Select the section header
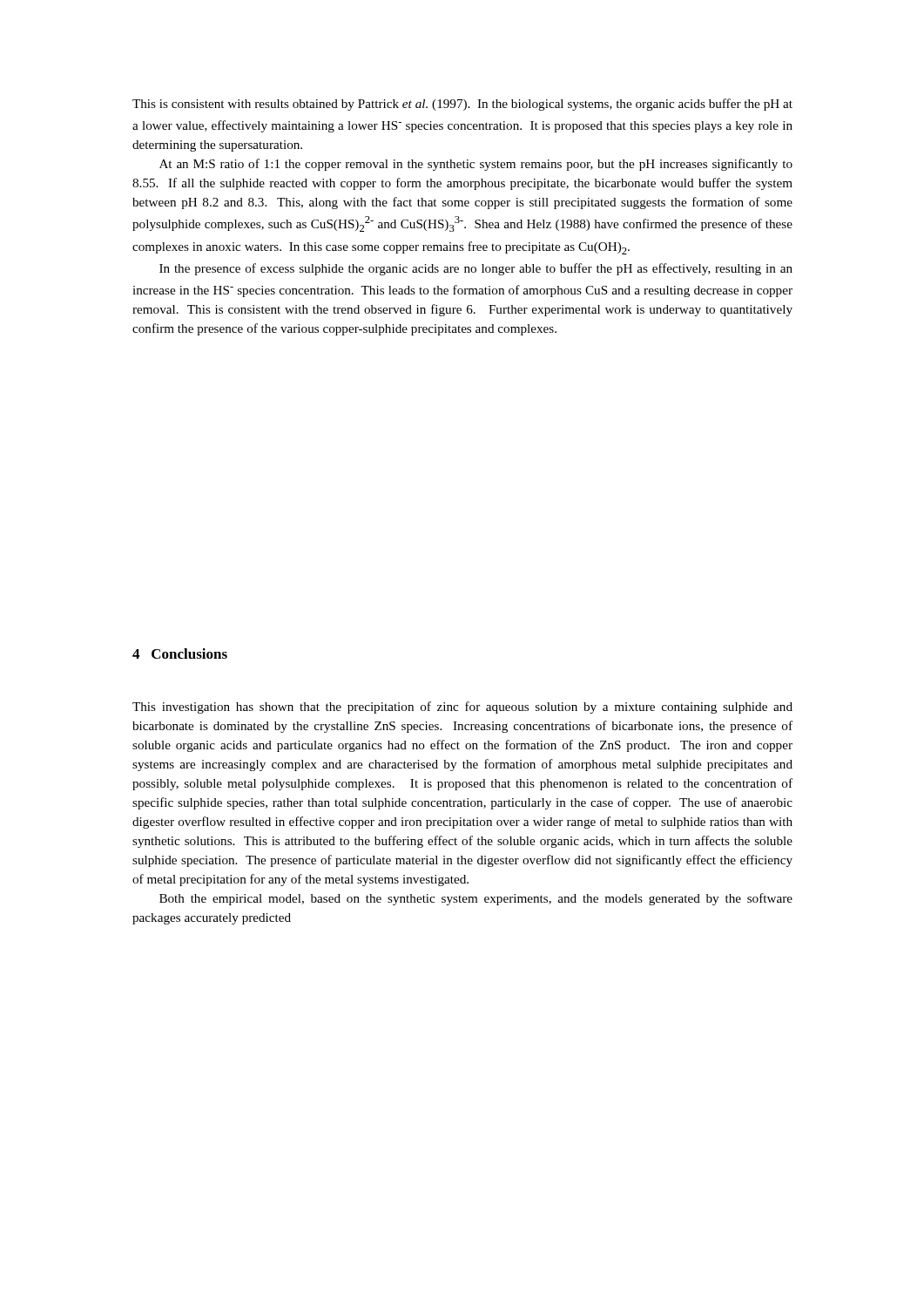Image resolution: width=924 pixels, height=1307 pixels. click(462, 655)
